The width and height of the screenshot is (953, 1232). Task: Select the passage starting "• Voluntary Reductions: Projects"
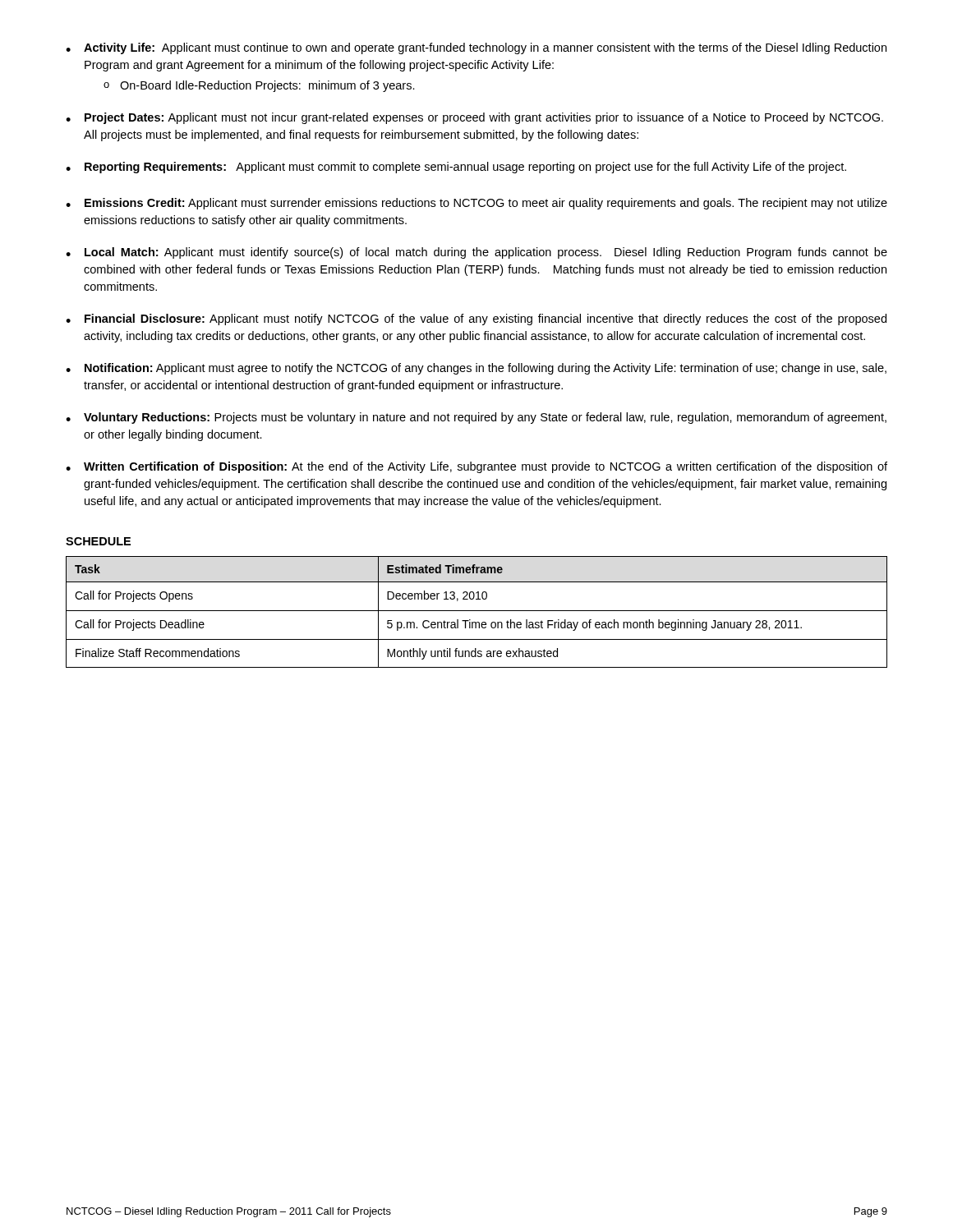pos(476,427)
